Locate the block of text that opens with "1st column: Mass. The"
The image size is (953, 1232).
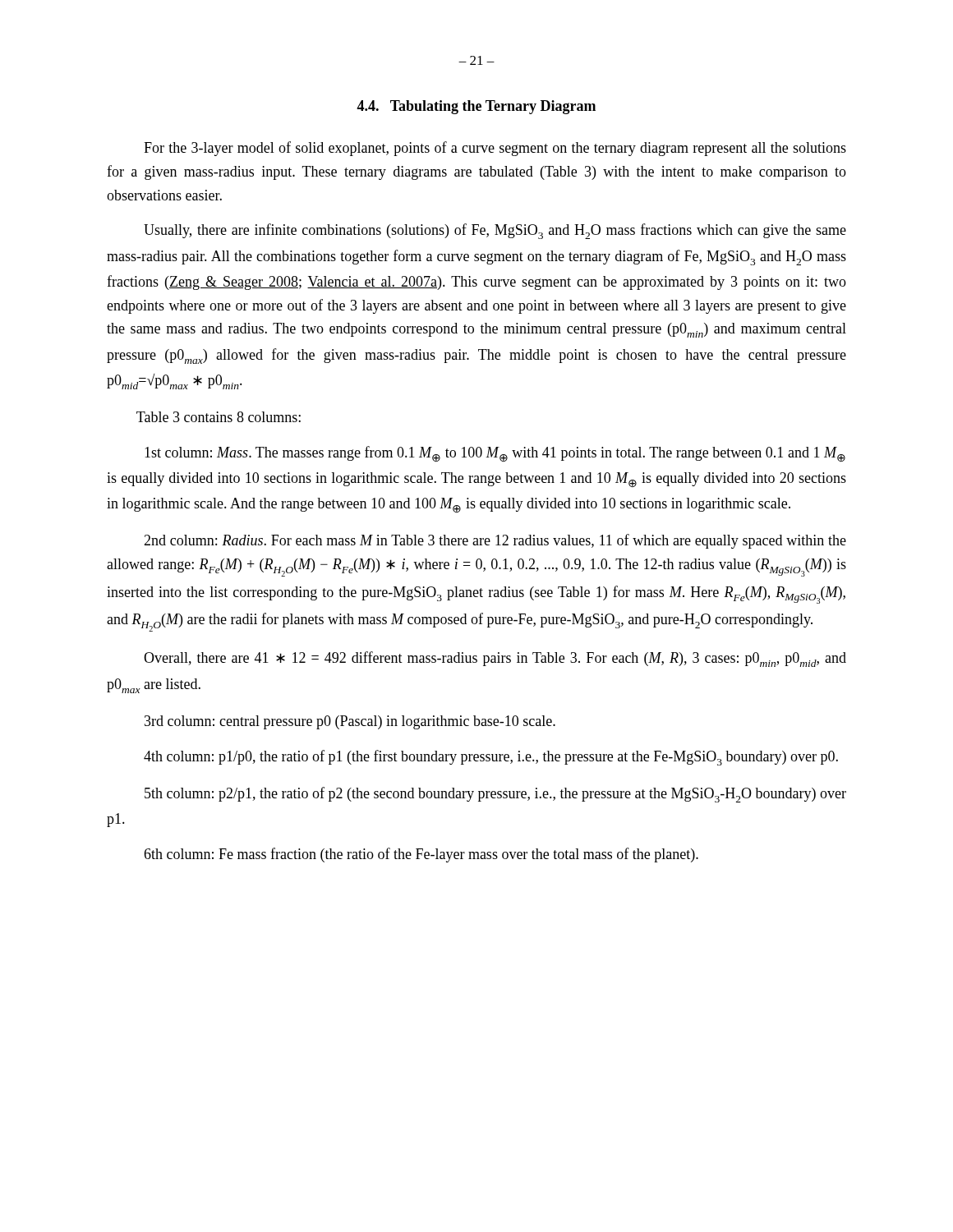coord(476,479)
